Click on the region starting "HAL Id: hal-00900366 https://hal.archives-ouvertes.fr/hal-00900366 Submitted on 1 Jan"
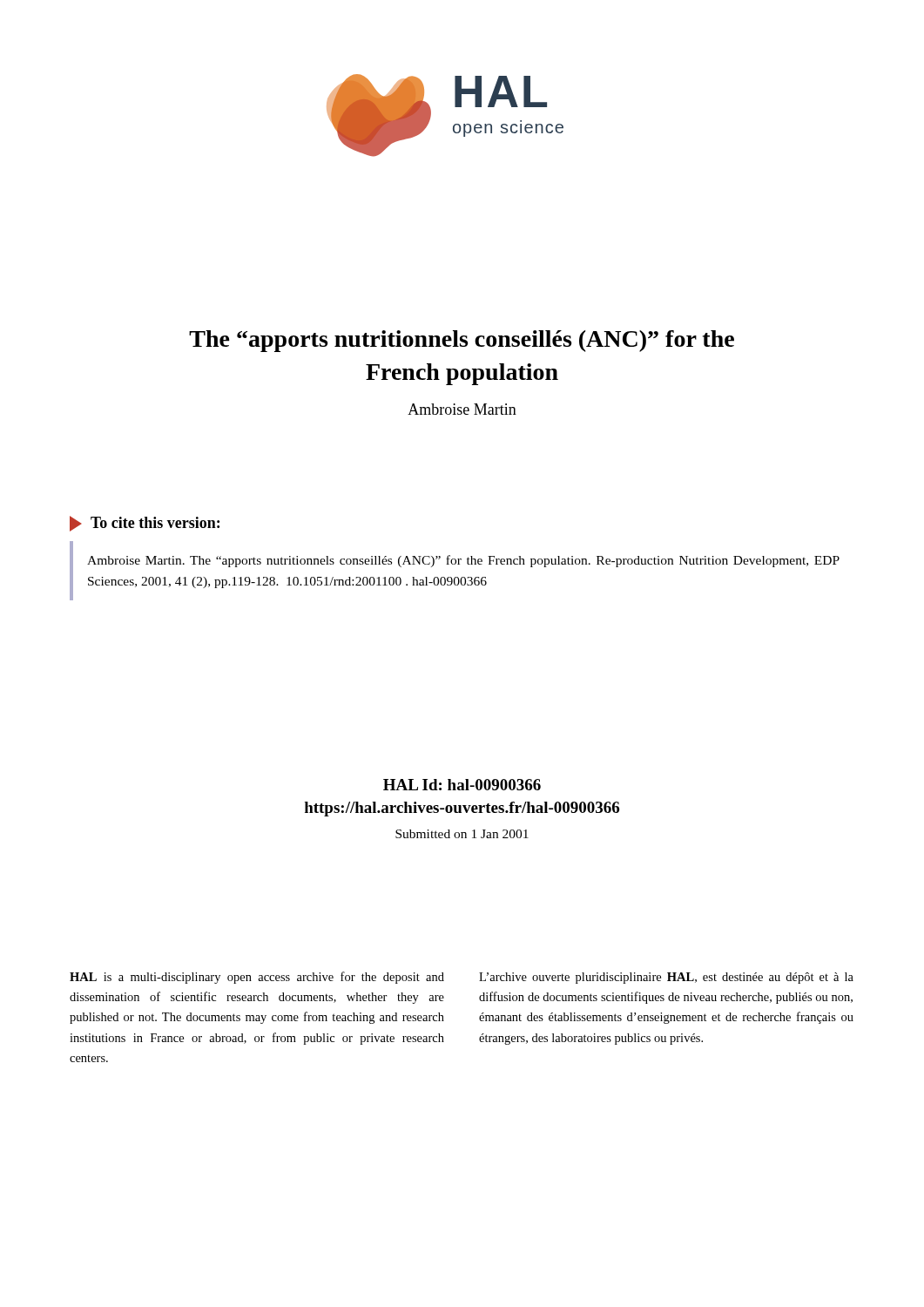Image resolution: width=924 pixels, height=1307 pixels. click(x=462, y=809)
